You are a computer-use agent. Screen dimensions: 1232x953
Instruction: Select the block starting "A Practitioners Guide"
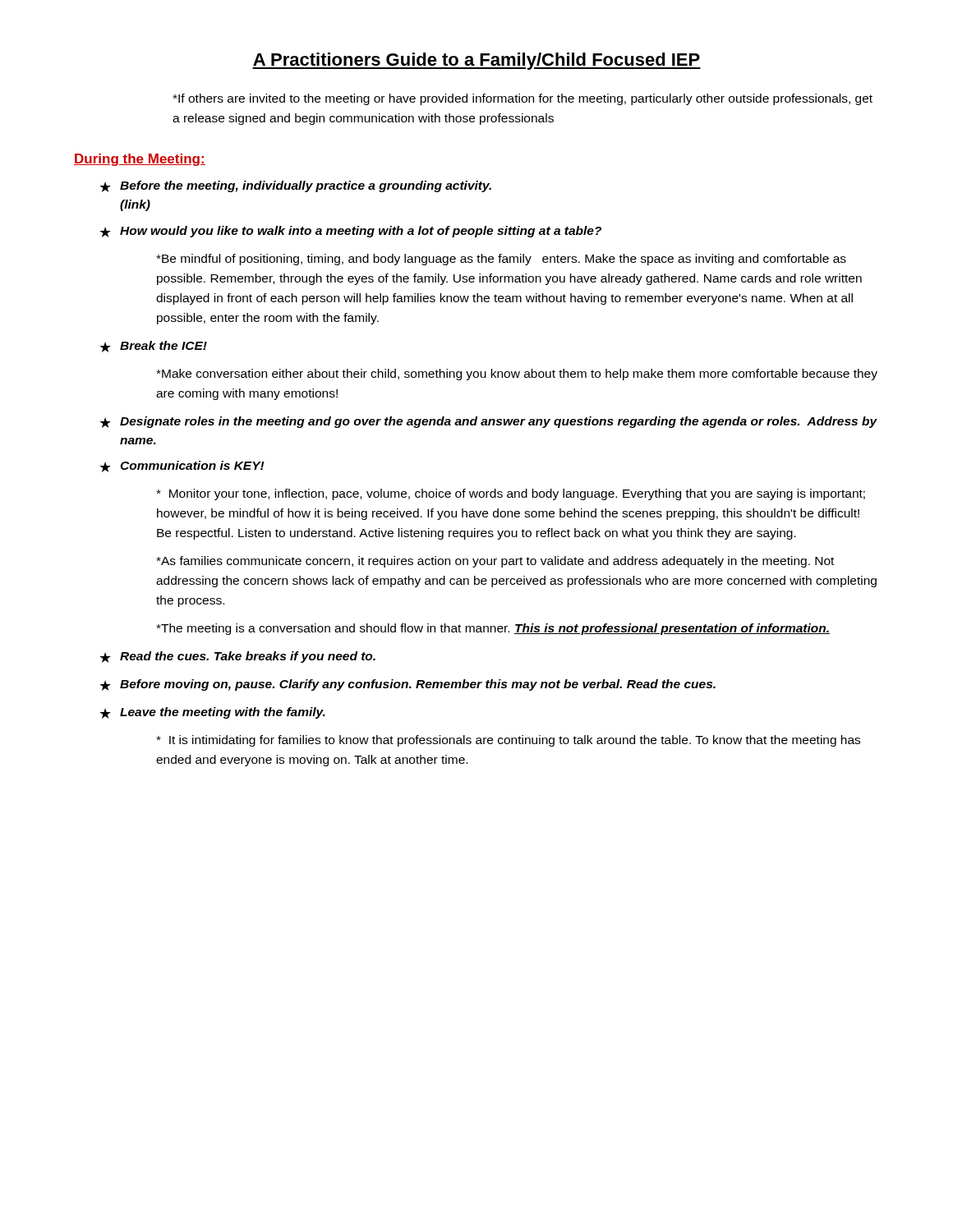click(476, 60)
